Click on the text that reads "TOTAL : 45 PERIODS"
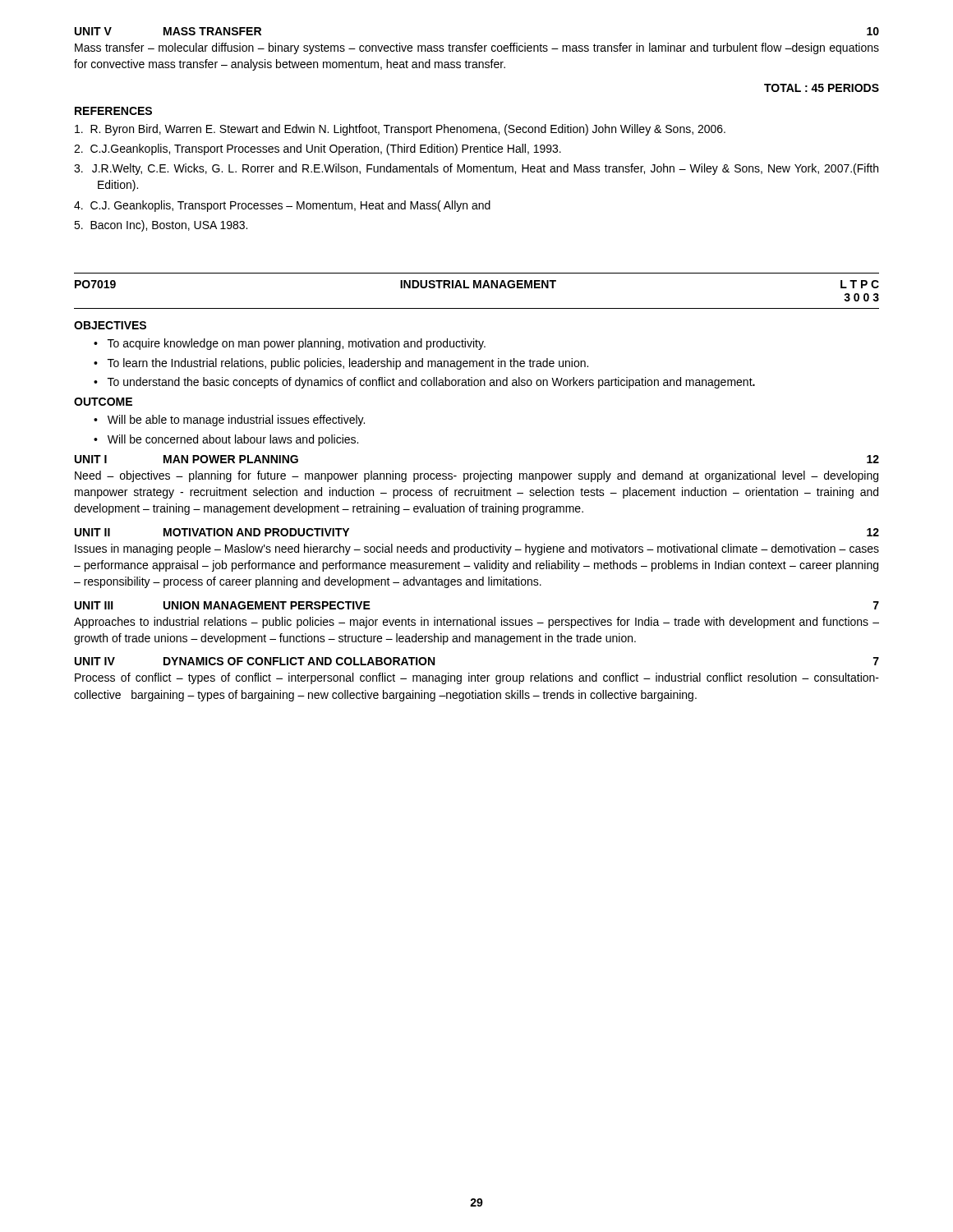The width and height of the screenshot is (953, 1232). coord(822,88)
